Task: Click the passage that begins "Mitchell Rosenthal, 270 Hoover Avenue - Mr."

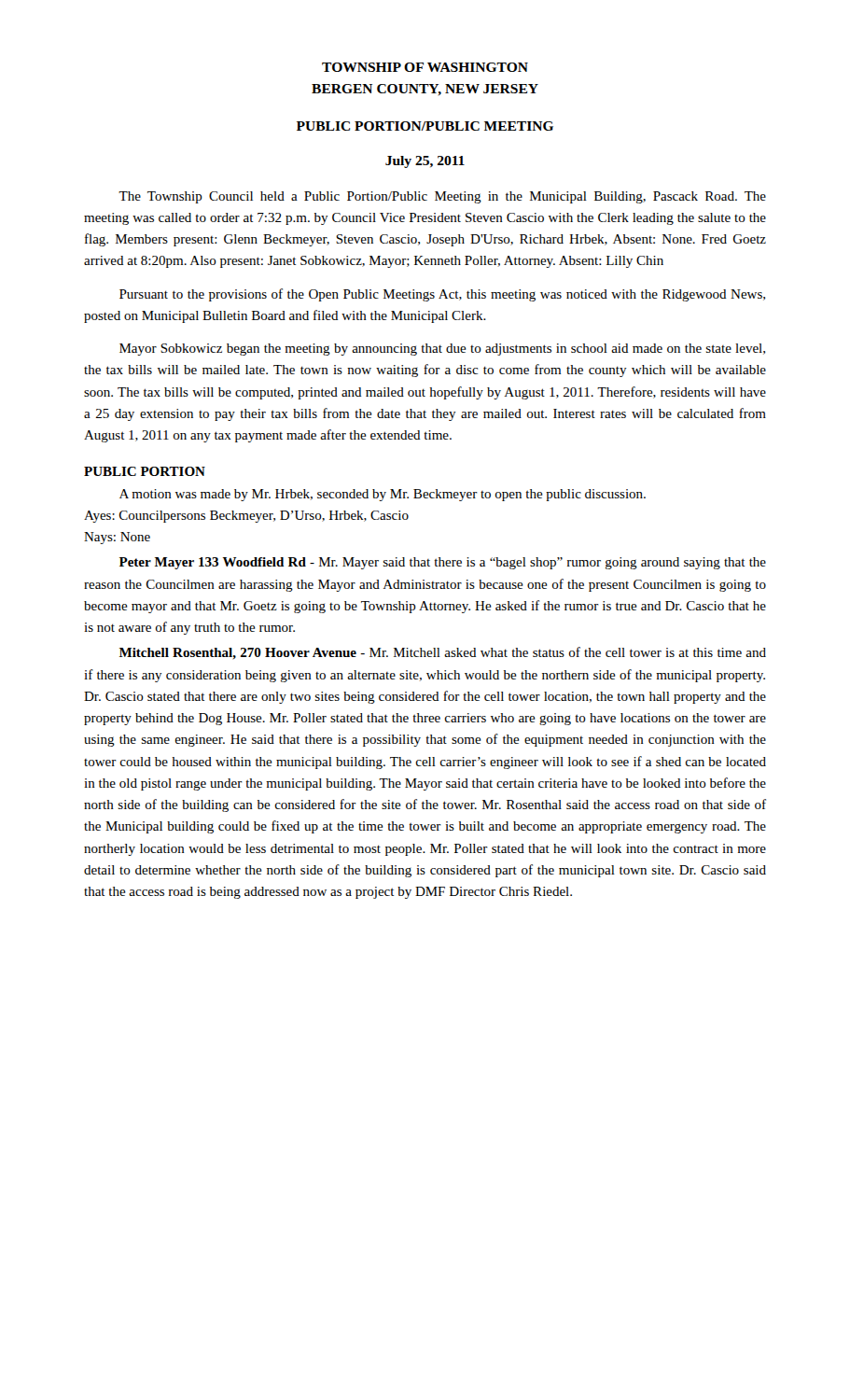Action: [425, 773]
